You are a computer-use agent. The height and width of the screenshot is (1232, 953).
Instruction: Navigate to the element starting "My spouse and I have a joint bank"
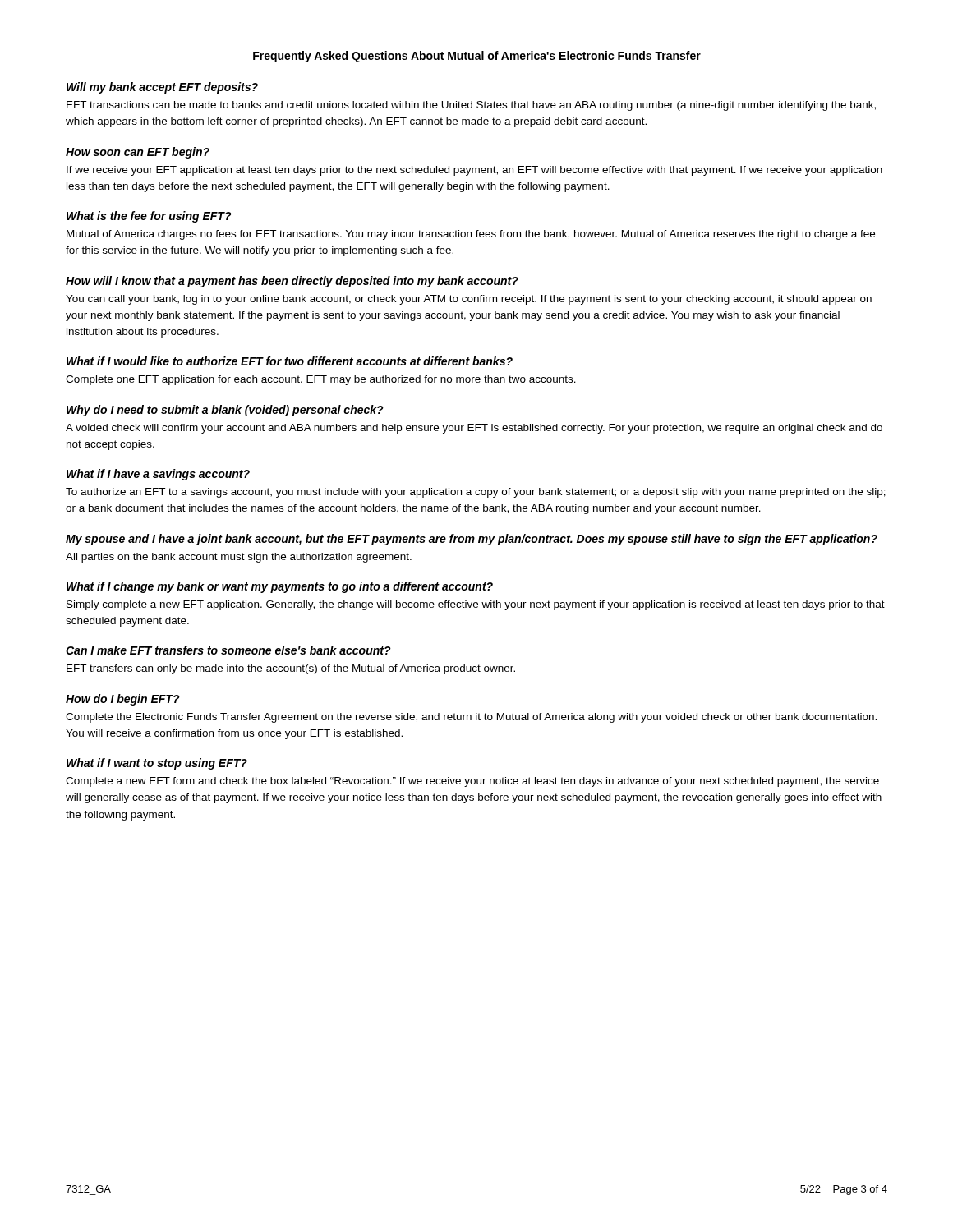pyautogui.click(x=472, y=538)
